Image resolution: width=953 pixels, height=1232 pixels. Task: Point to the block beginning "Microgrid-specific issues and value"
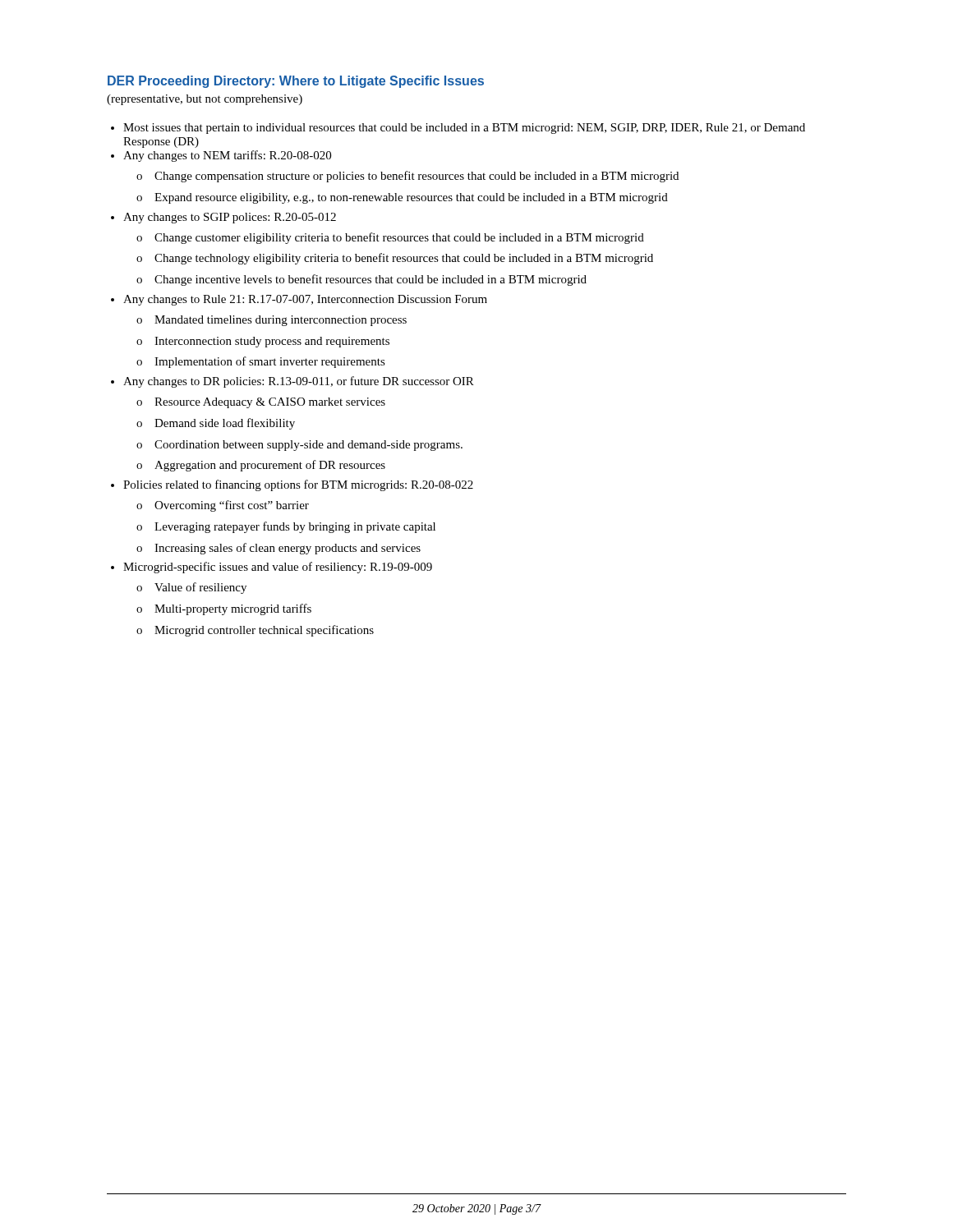pos(278,568)
